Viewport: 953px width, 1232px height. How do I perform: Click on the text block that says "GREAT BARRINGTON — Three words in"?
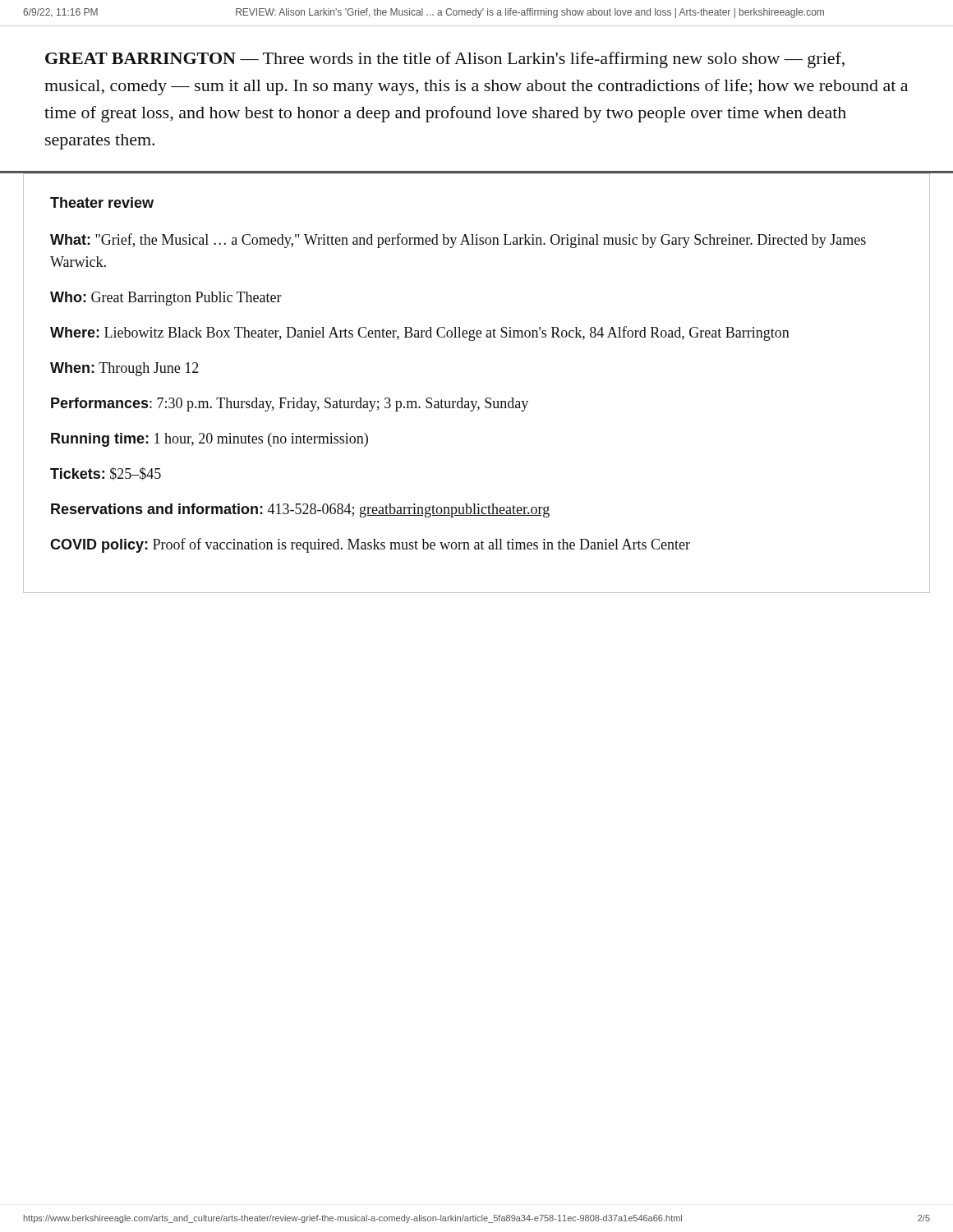[476, 98]
